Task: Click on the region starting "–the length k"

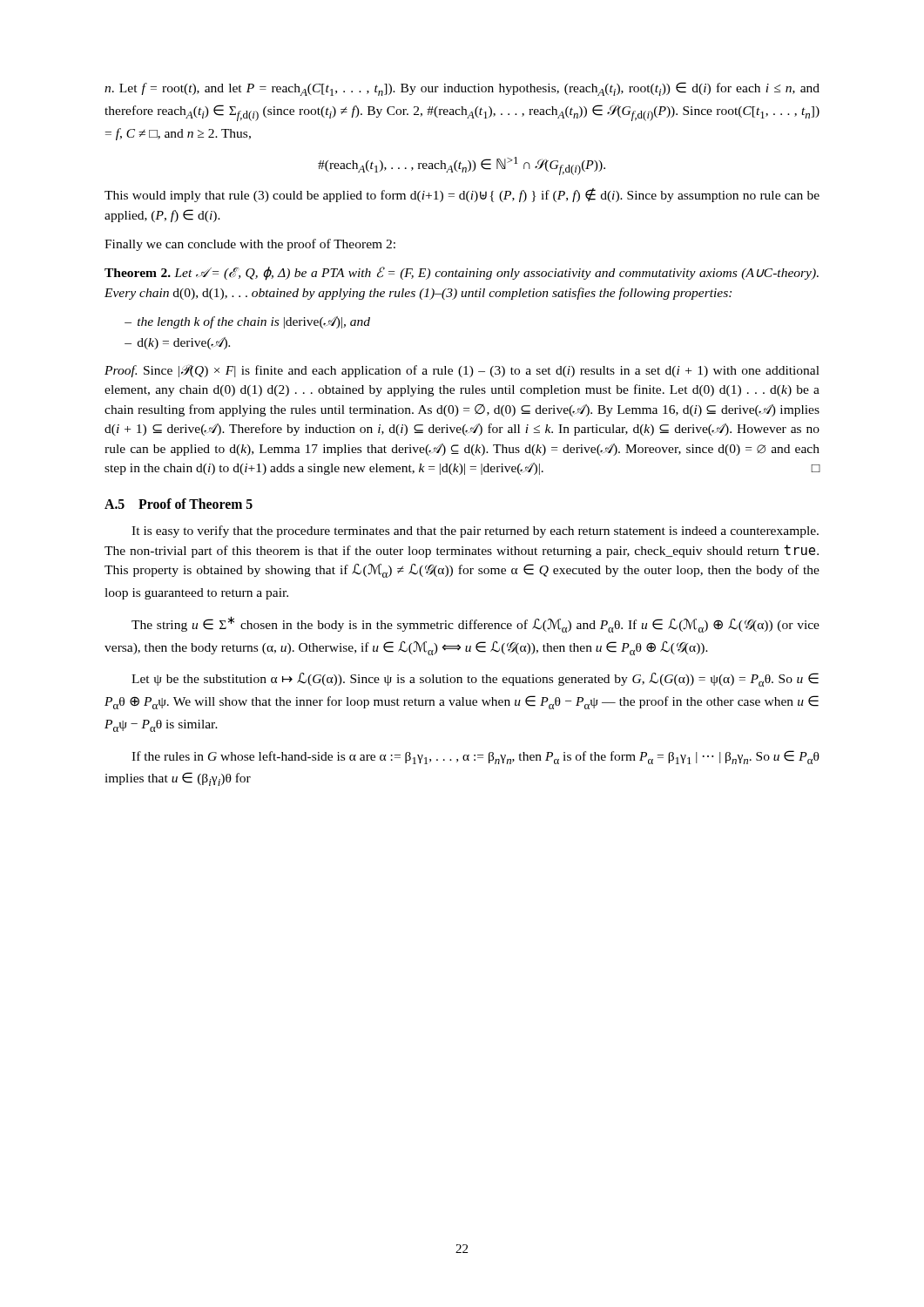Action: tap(247, 322)
